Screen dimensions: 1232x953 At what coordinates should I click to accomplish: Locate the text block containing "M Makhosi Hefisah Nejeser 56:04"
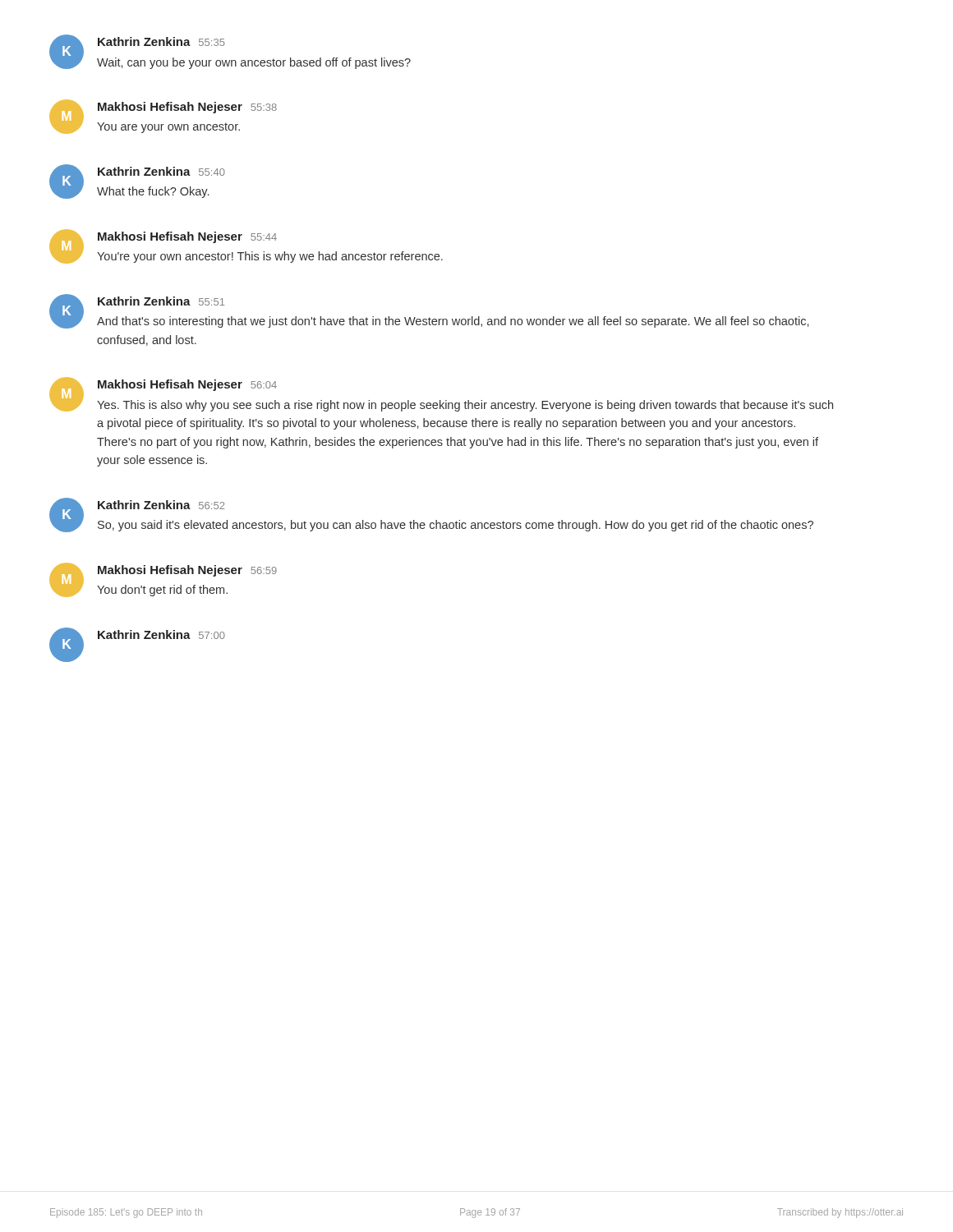point(476,423)
